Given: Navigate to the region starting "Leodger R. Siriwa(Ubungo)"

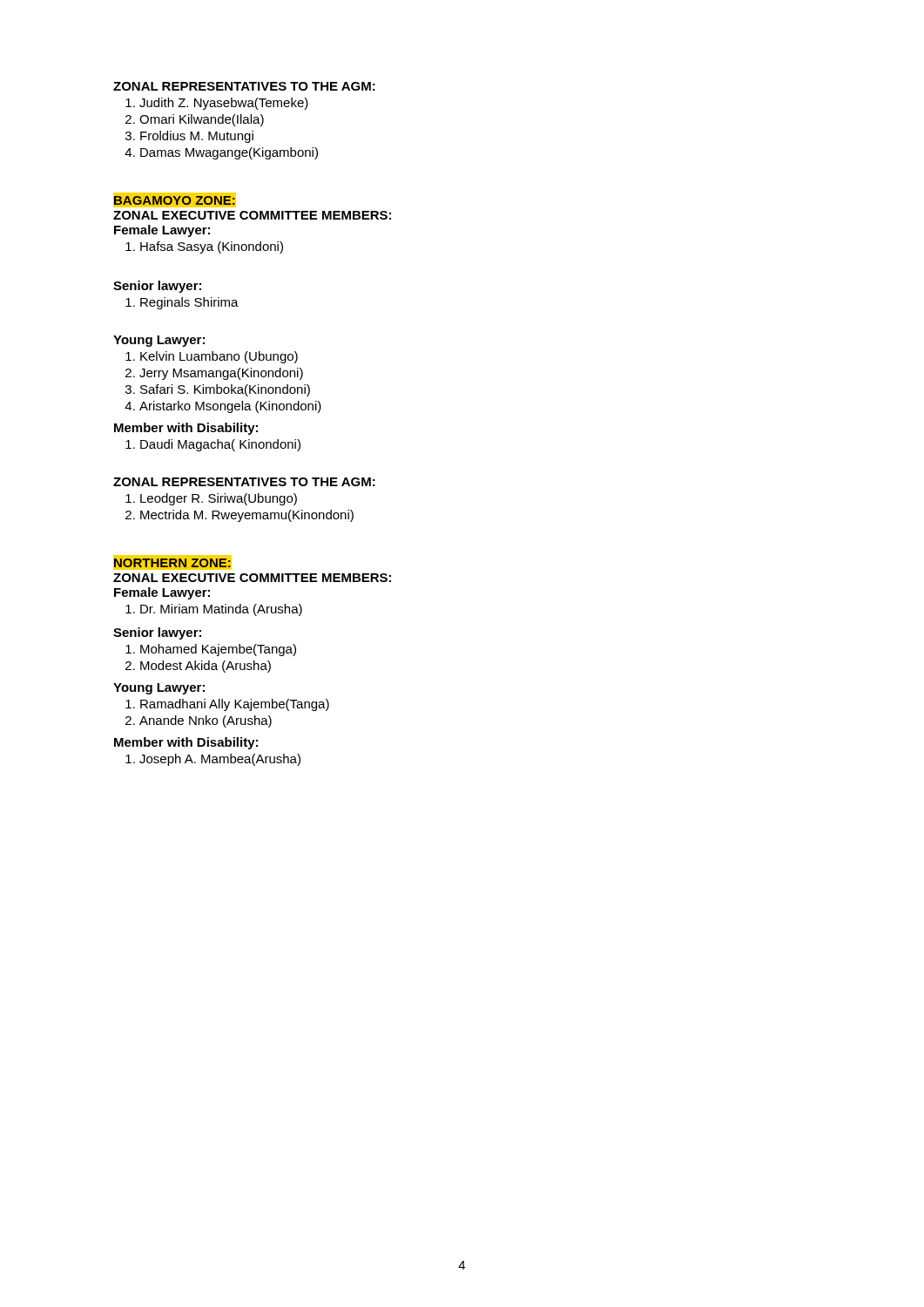Looking at the screenshot, I should click(218, 498).
